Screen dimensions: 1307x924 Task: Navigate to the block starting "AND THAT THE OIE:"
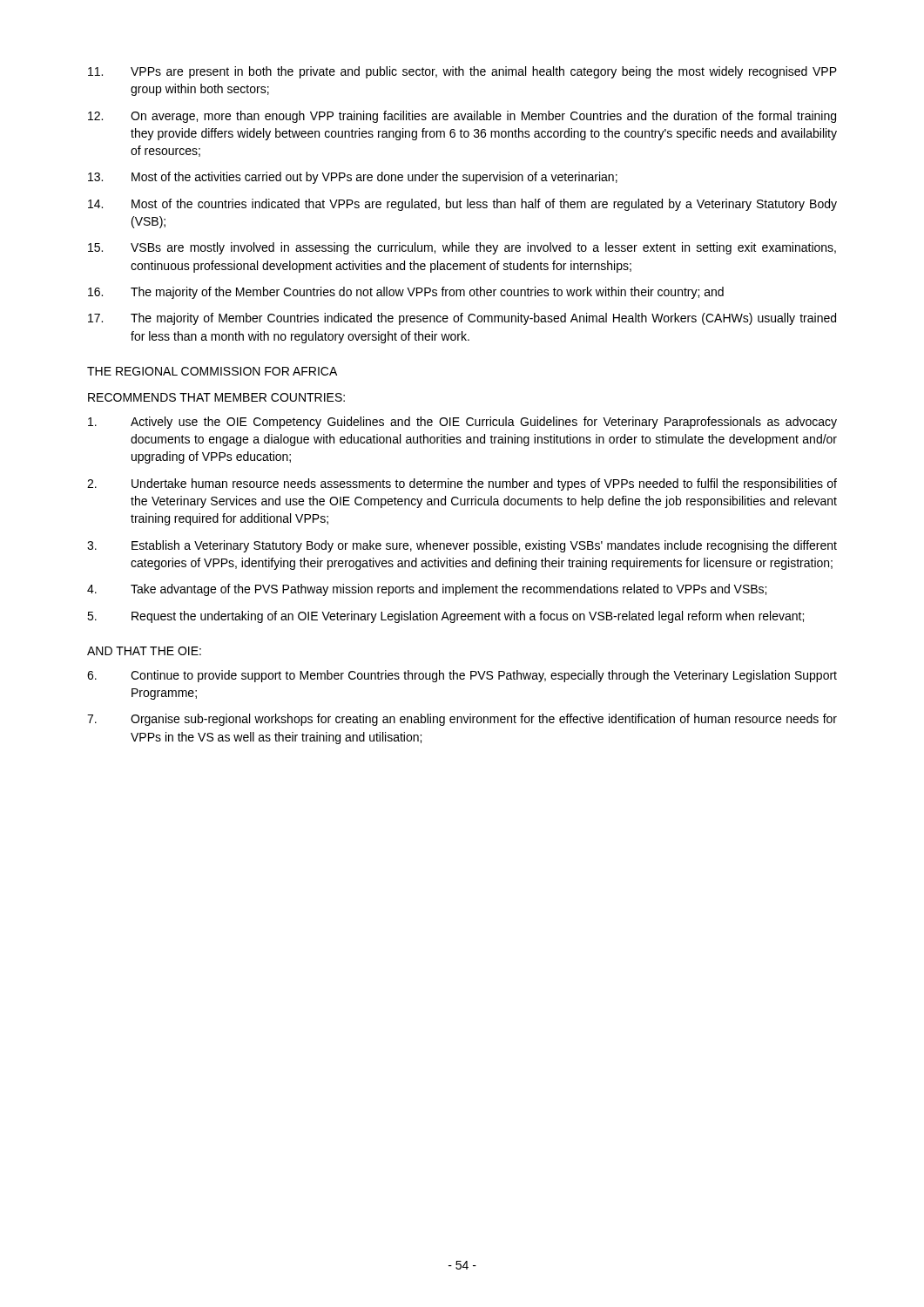point(145,651)
